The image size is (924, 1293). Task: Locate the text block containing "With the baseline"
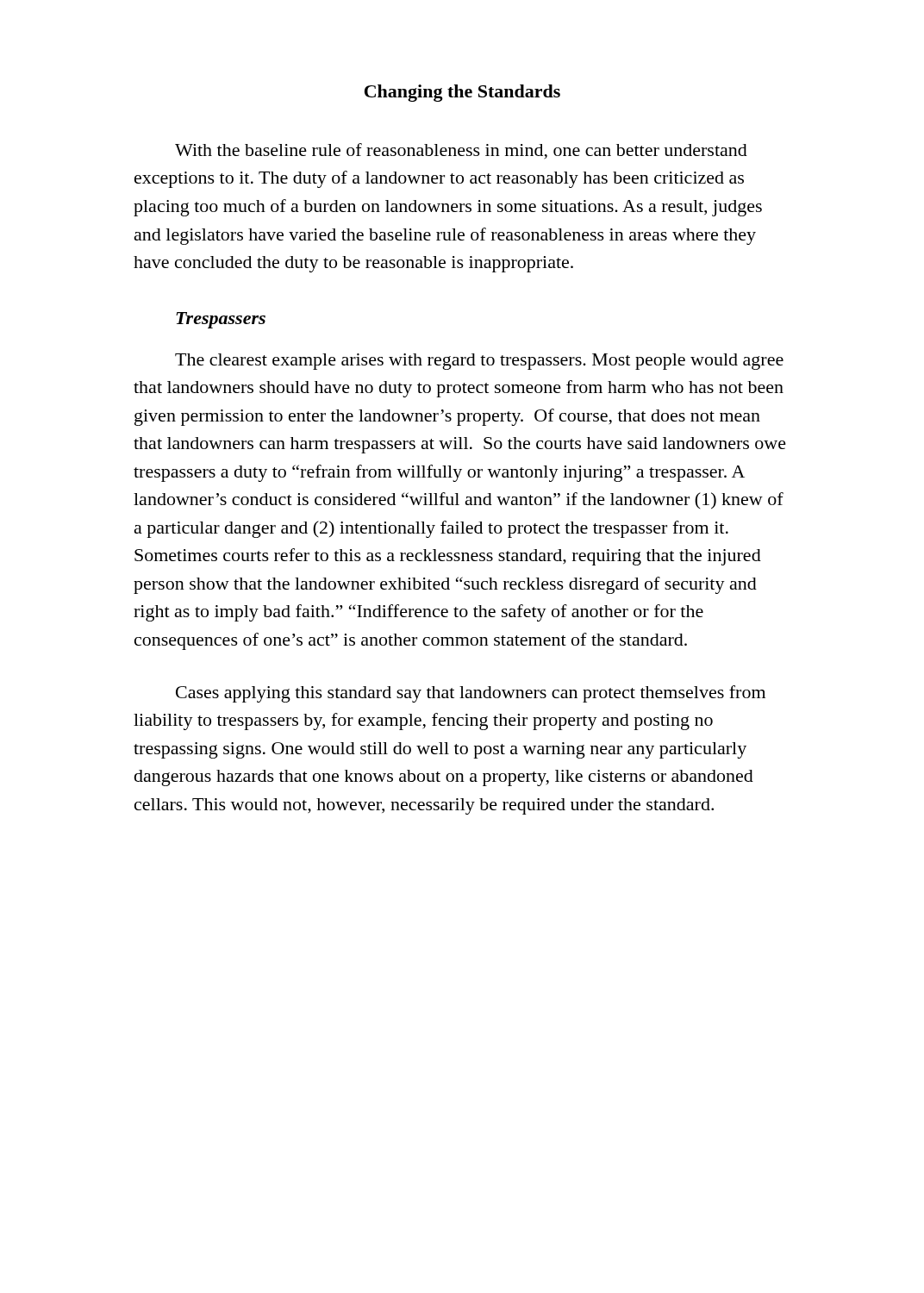(x=448, y=206)
